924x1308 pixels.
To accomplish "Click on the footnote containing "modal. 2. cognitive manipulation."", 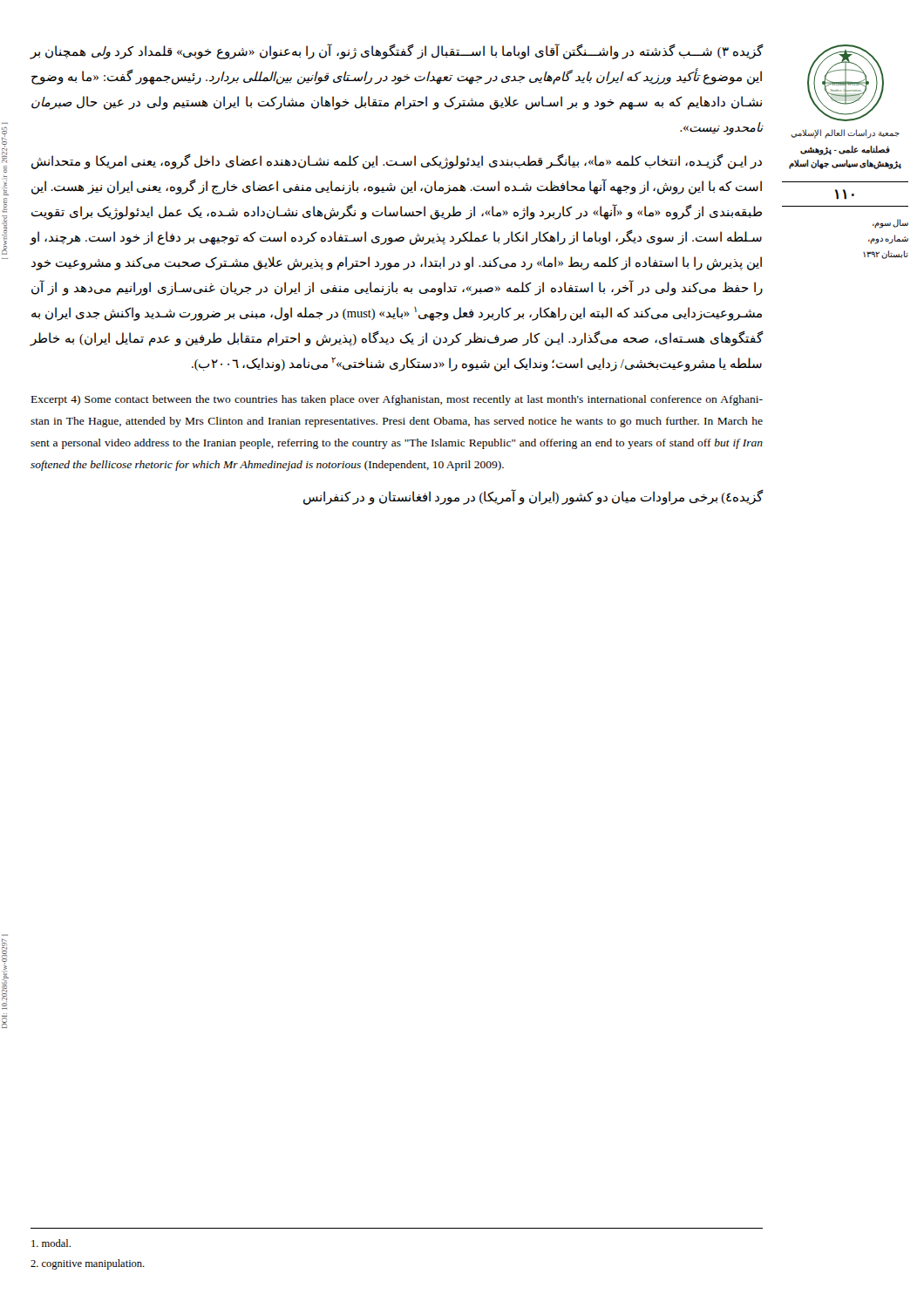I will point(88,1253).
